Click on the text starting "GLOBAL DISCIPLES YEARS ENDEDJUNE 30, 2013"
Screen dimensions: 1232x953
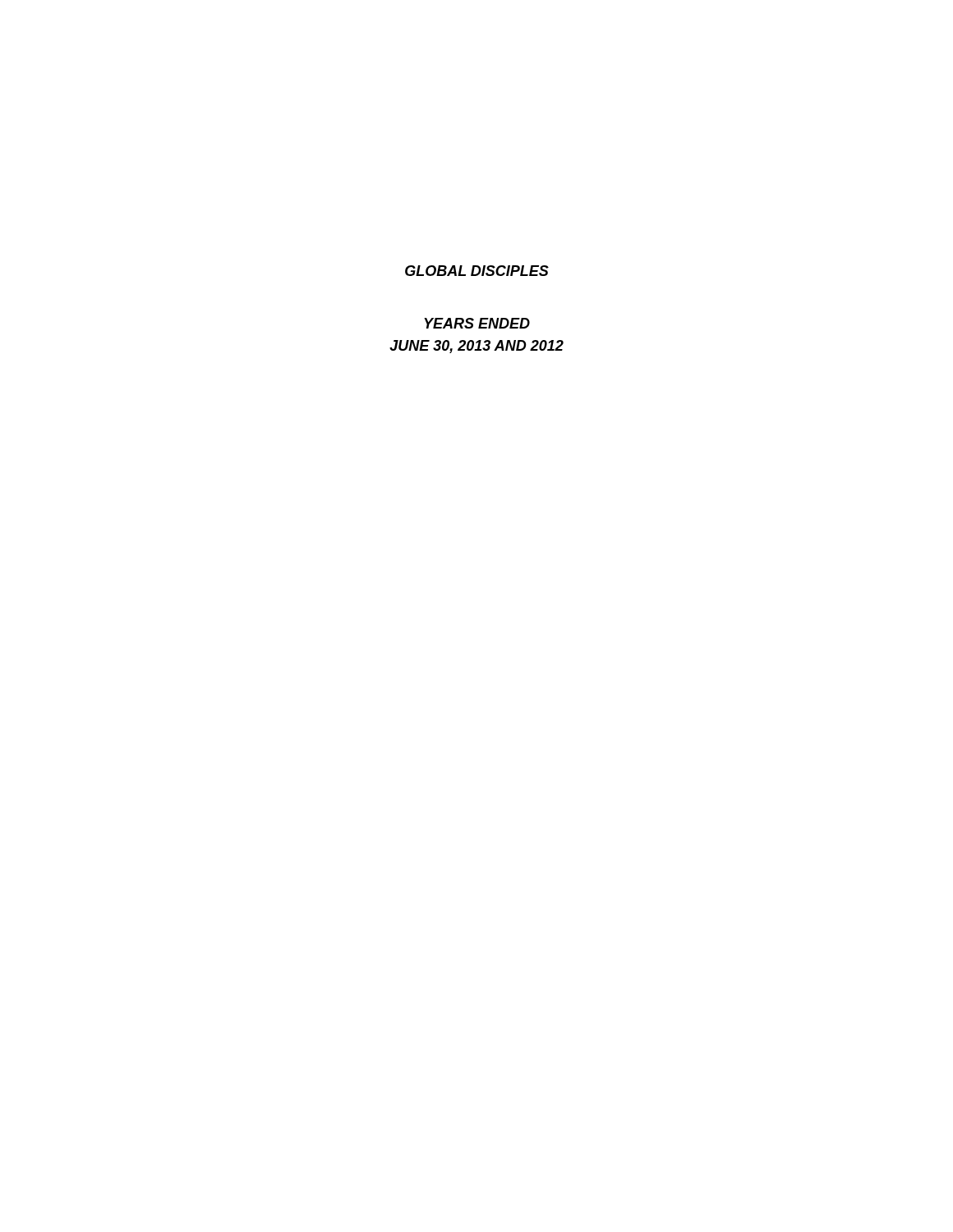476,310
